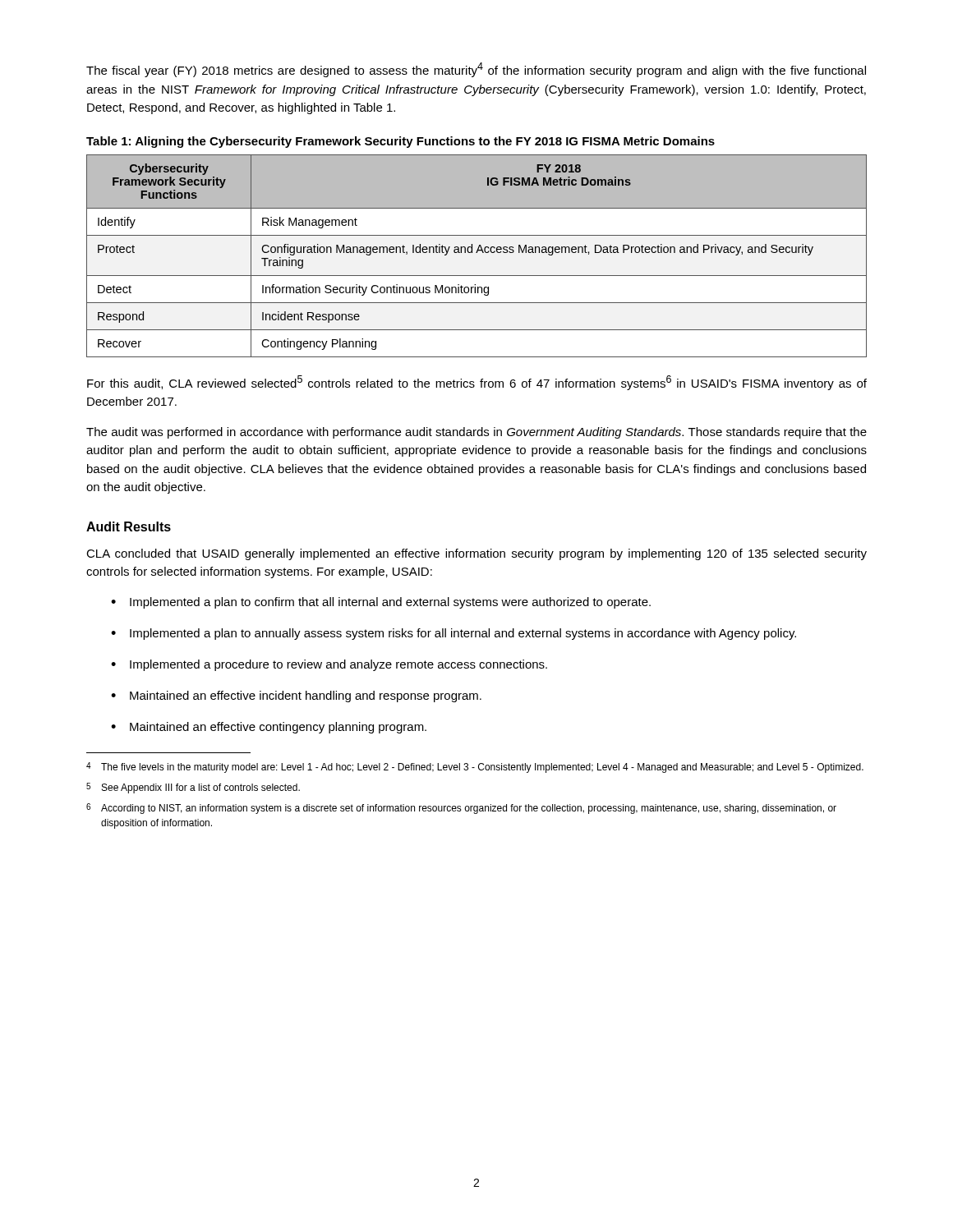Image resolution: width=953 pixels, height=1232 pixels.
Task: Locate the table with the text "Risk Management"
Action: click(x=476, y=255)
